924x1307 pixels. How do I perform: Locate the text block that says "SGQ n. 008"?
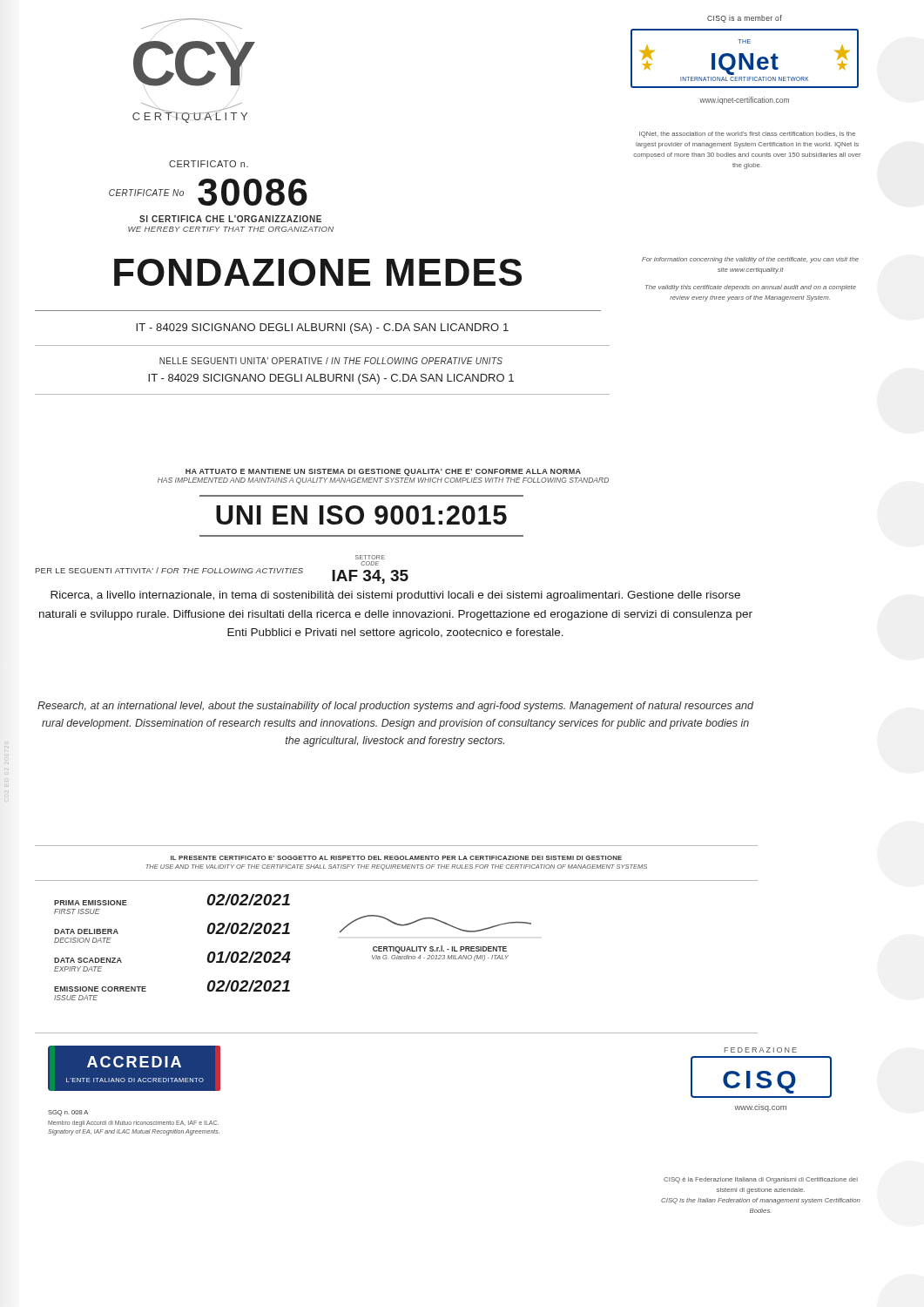[139, 1122]
